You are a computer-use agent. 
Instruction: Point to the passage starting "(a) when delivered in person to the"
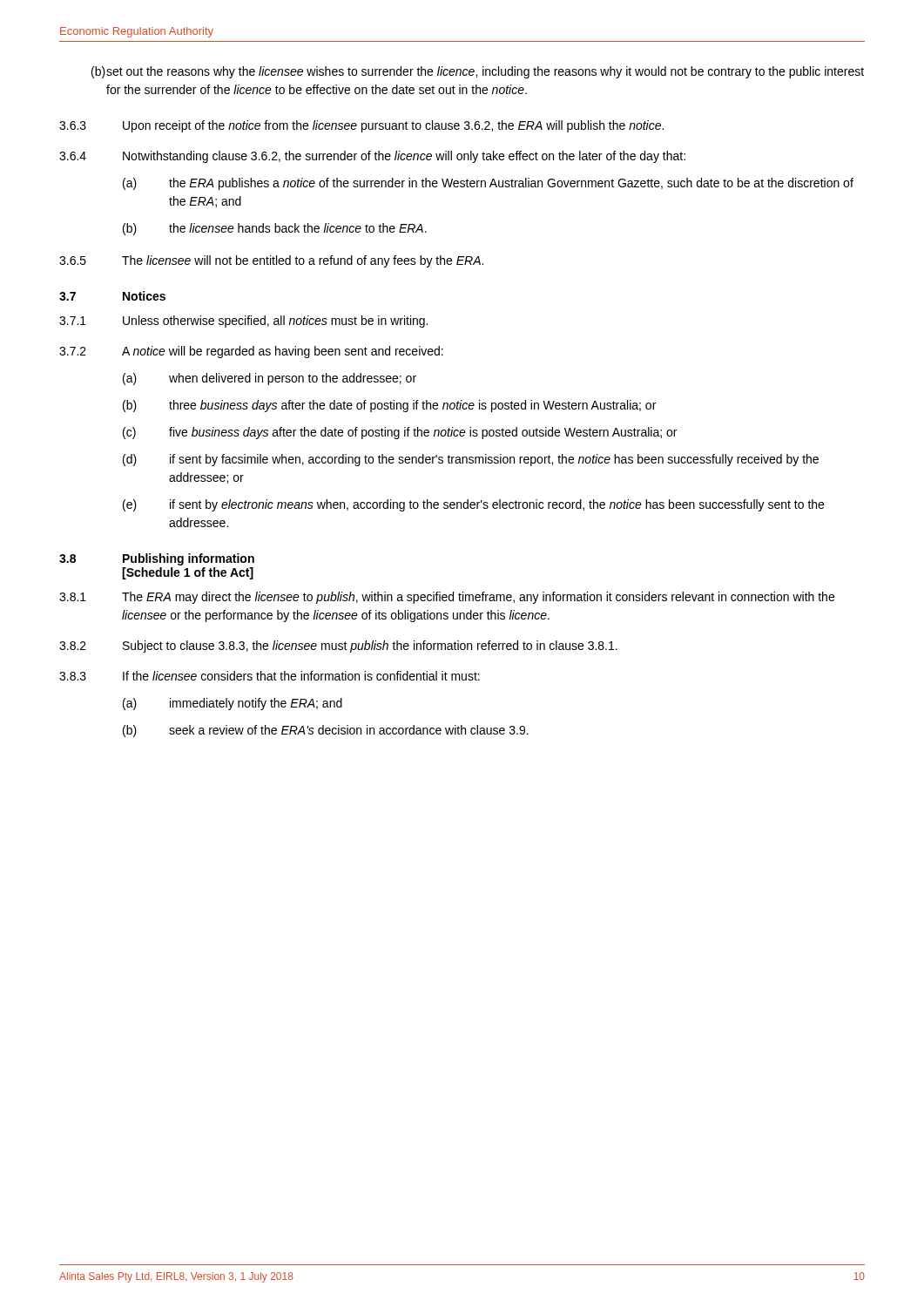tap(270, 379)
